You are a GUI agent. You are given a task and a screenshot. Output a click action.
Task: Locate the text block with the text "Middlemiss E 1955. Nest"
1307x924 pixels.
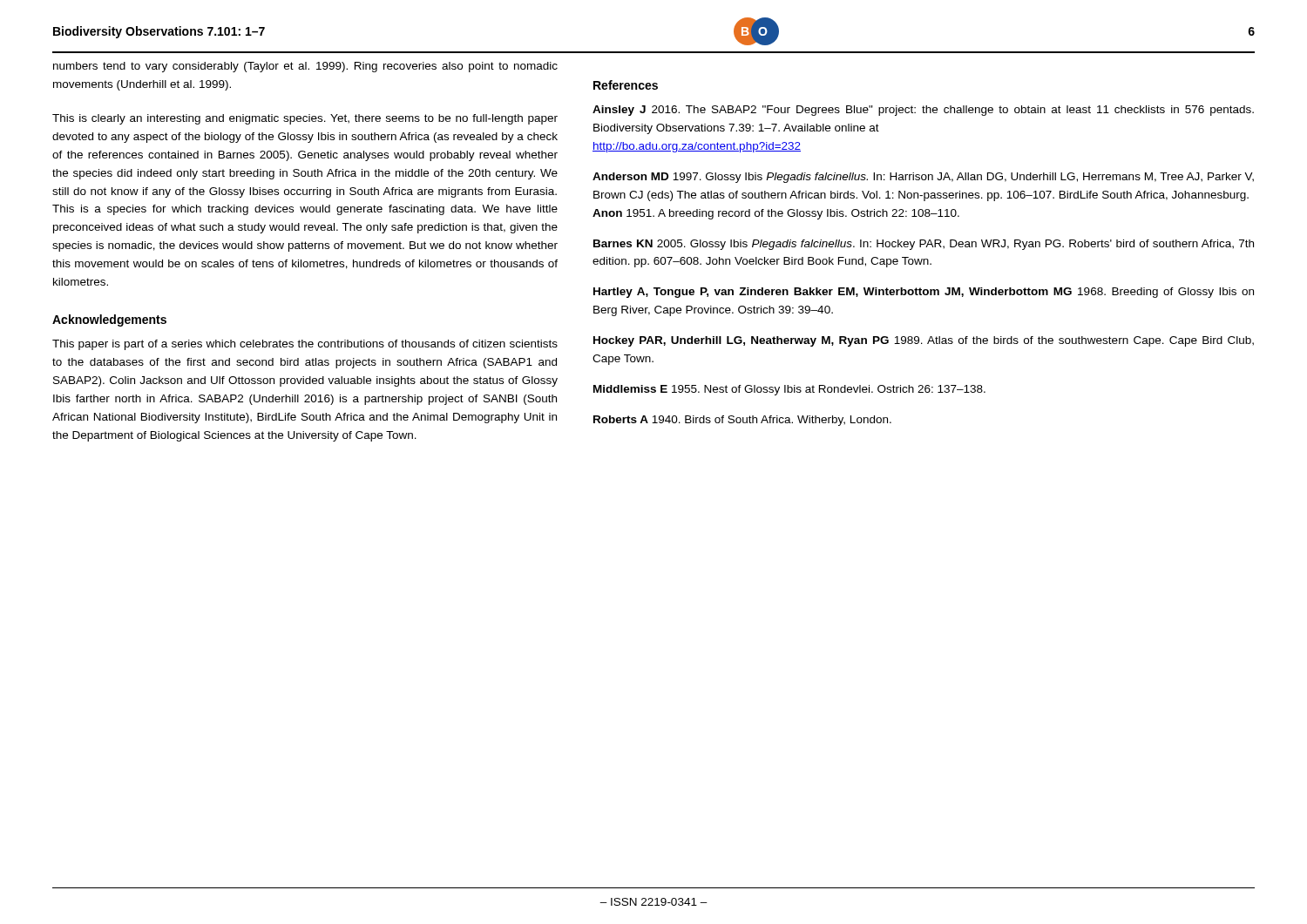pyautogui.click(x=789, y=389)
